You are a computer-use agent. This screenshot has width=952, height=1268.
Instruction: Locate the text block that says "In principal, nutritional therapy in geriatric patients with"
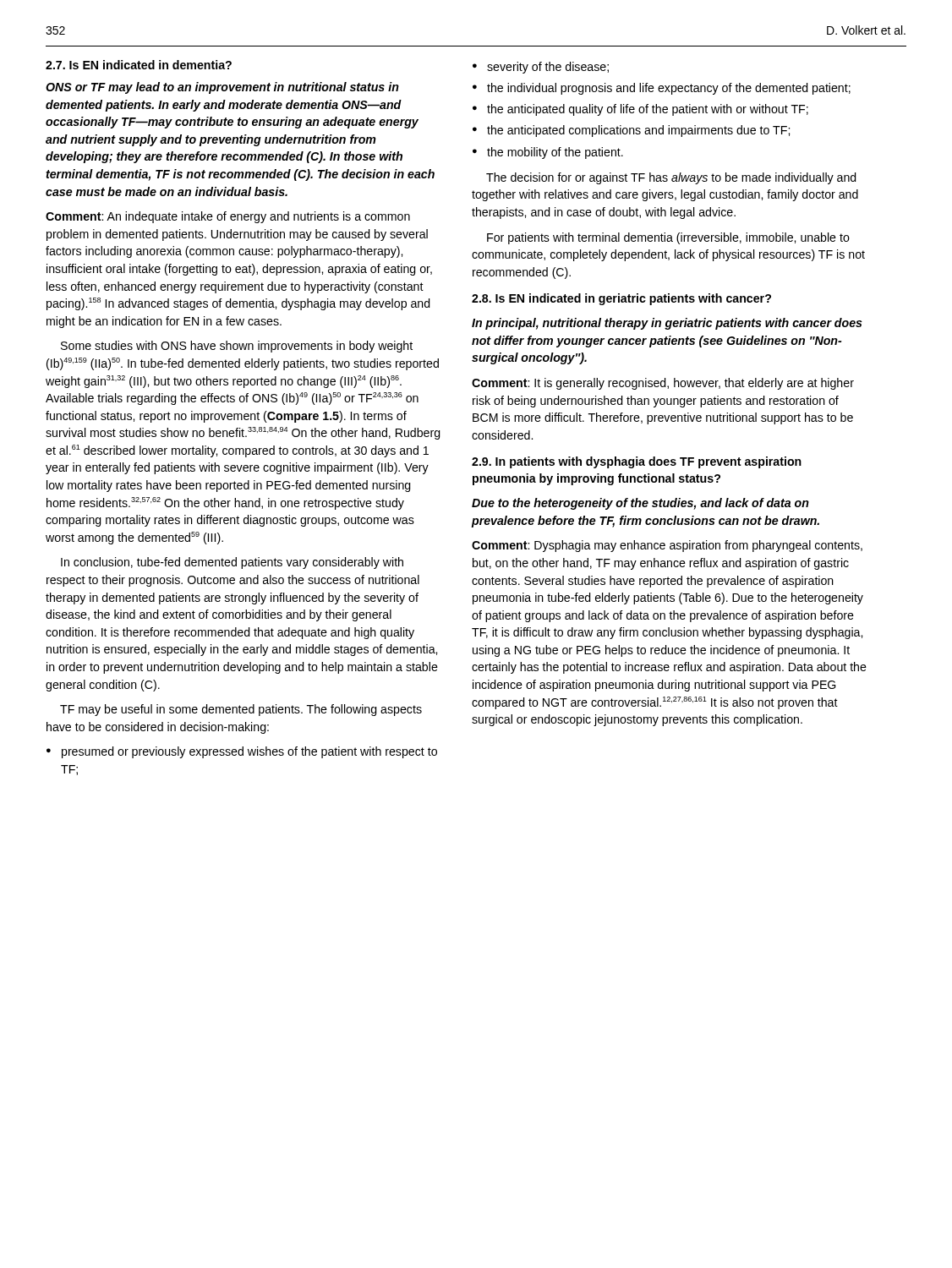(x=670, y=341)
